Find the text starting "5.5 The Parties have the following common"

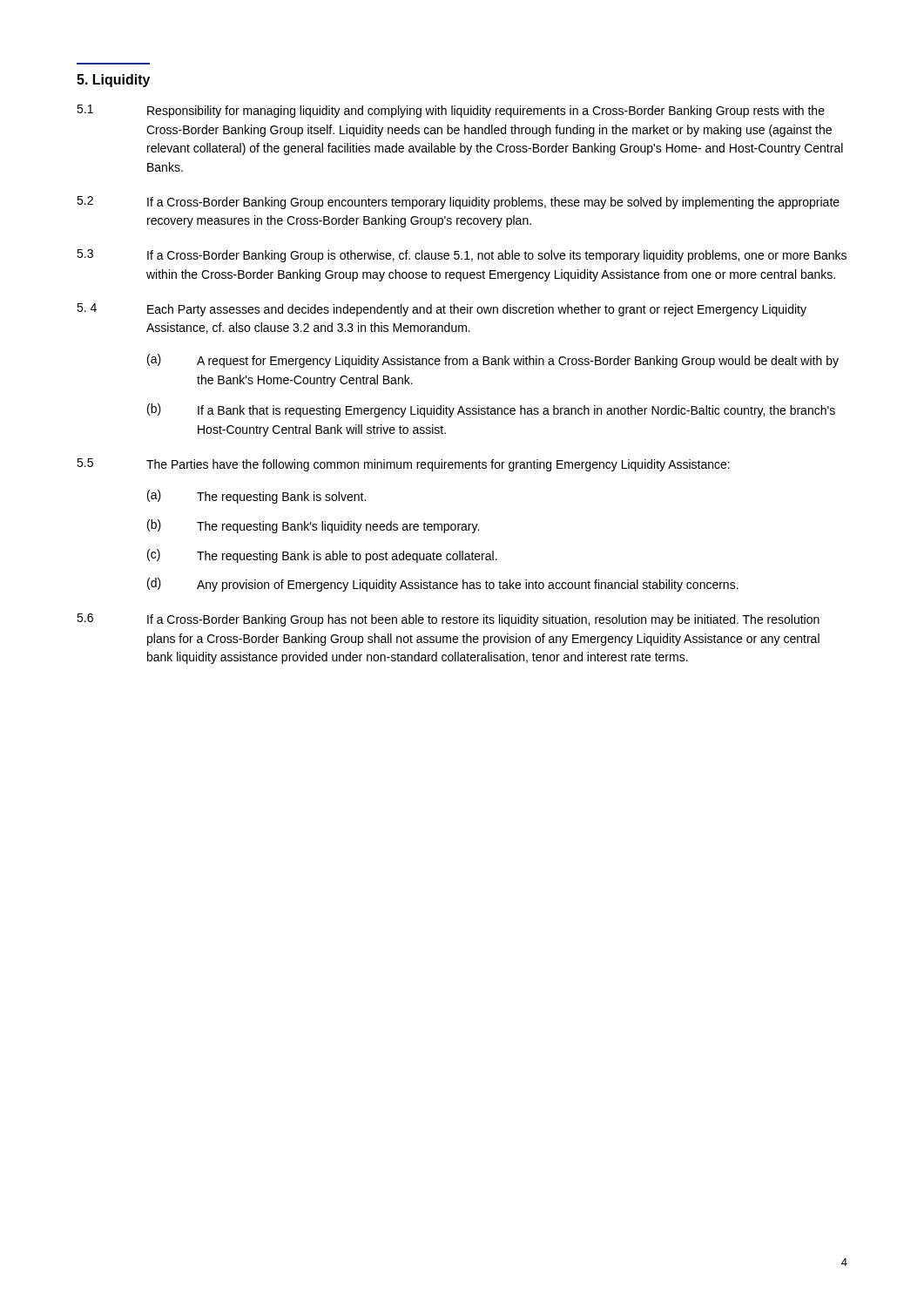462,525
